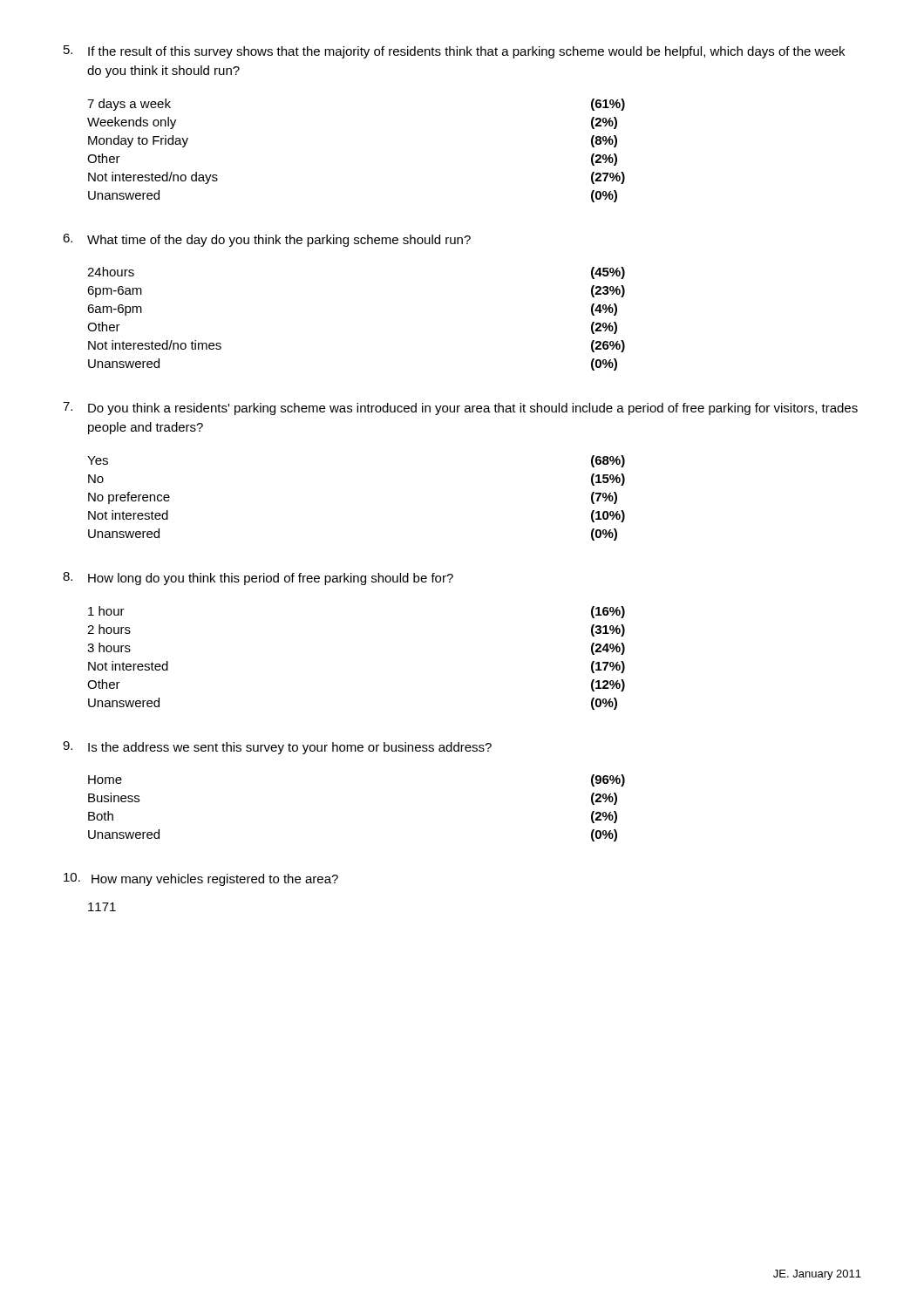Locate the table with the text "1 hour(16%) 2 hours(31%) 3"
924x1308 pixels.
(x=474, y=656)
